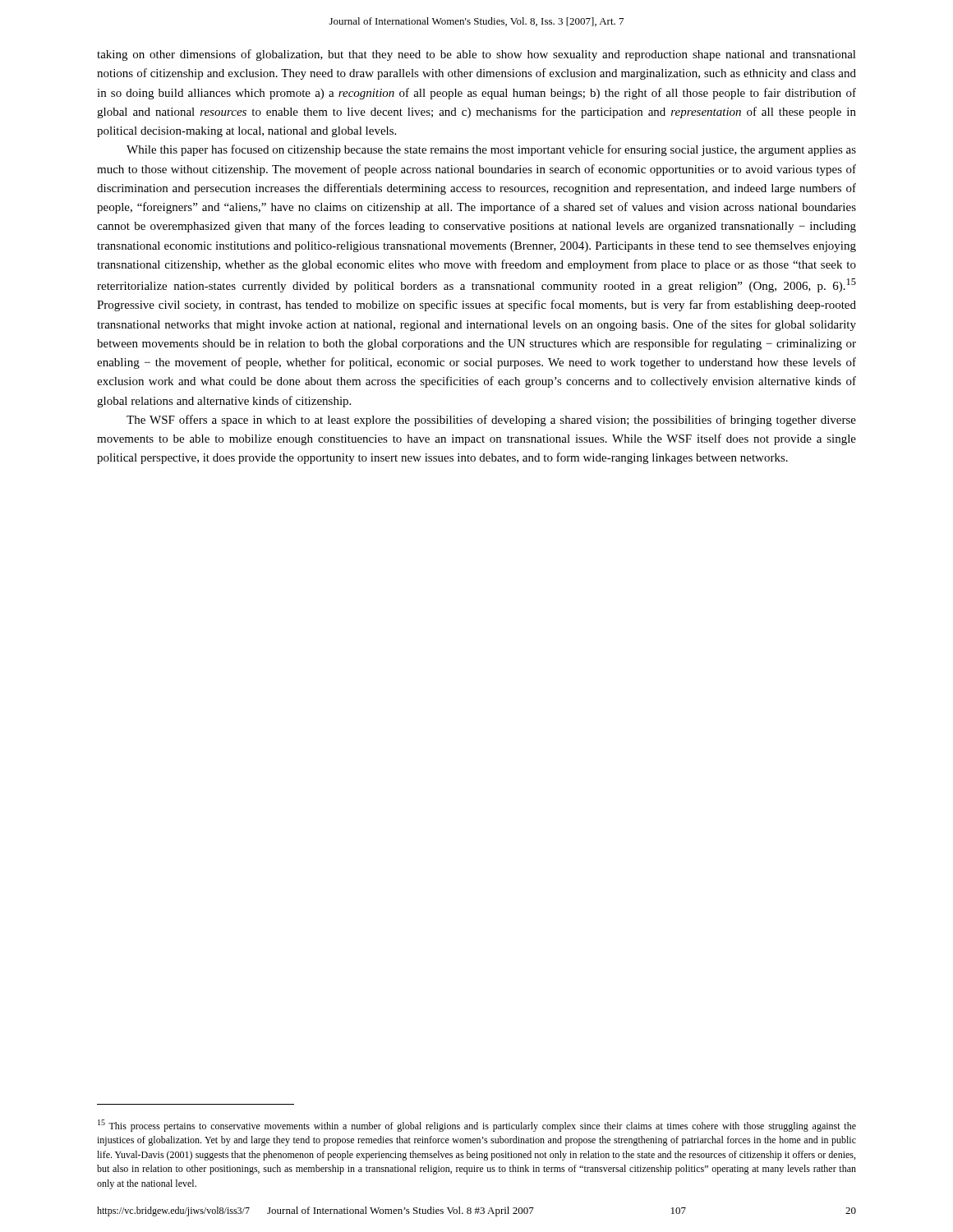The image size is (953, 1232).
Task: Find the text block with the text "The WSF offers a"
Action: [x=476, y=439]
